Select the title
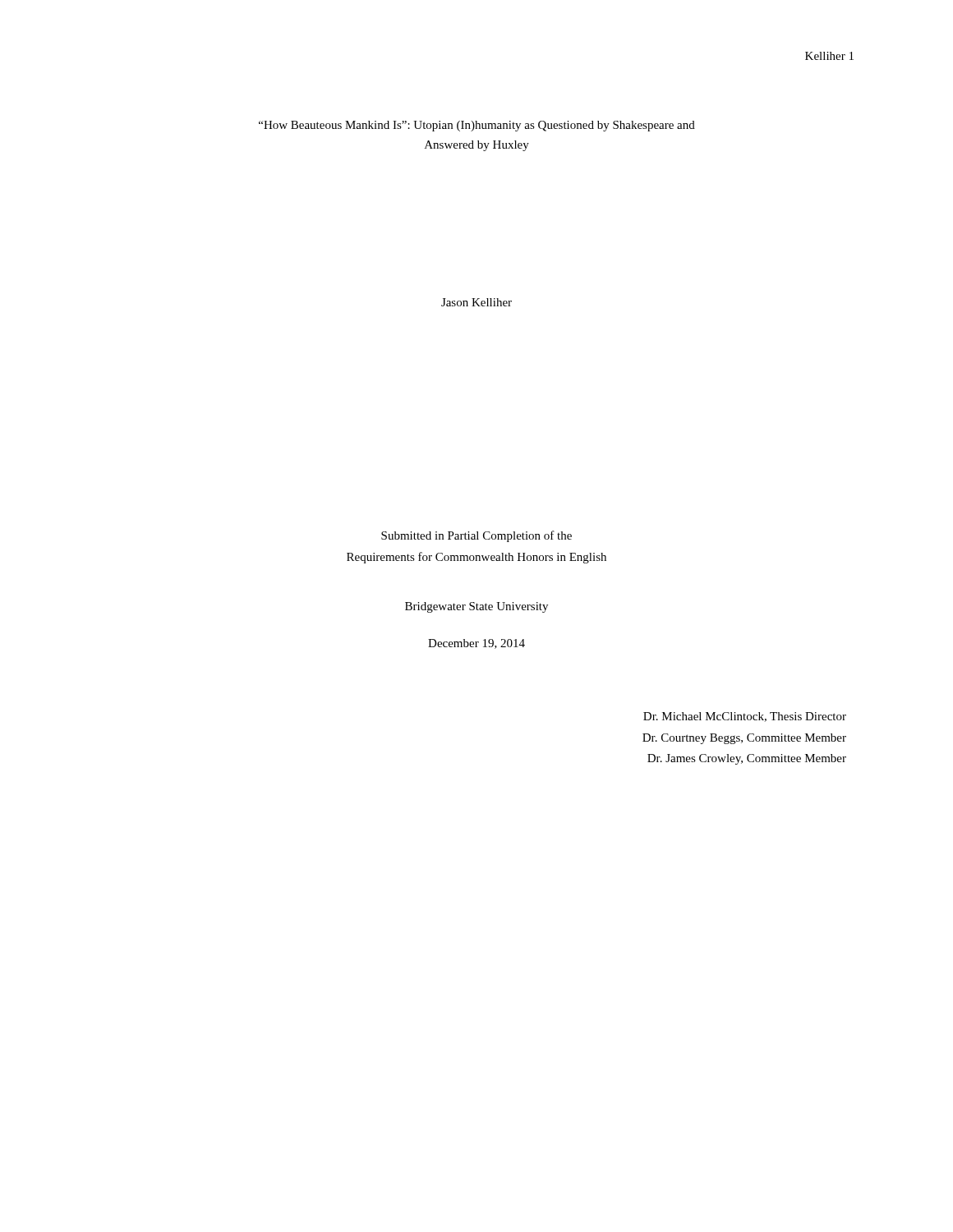953x1232 pixels. (476, 135)
